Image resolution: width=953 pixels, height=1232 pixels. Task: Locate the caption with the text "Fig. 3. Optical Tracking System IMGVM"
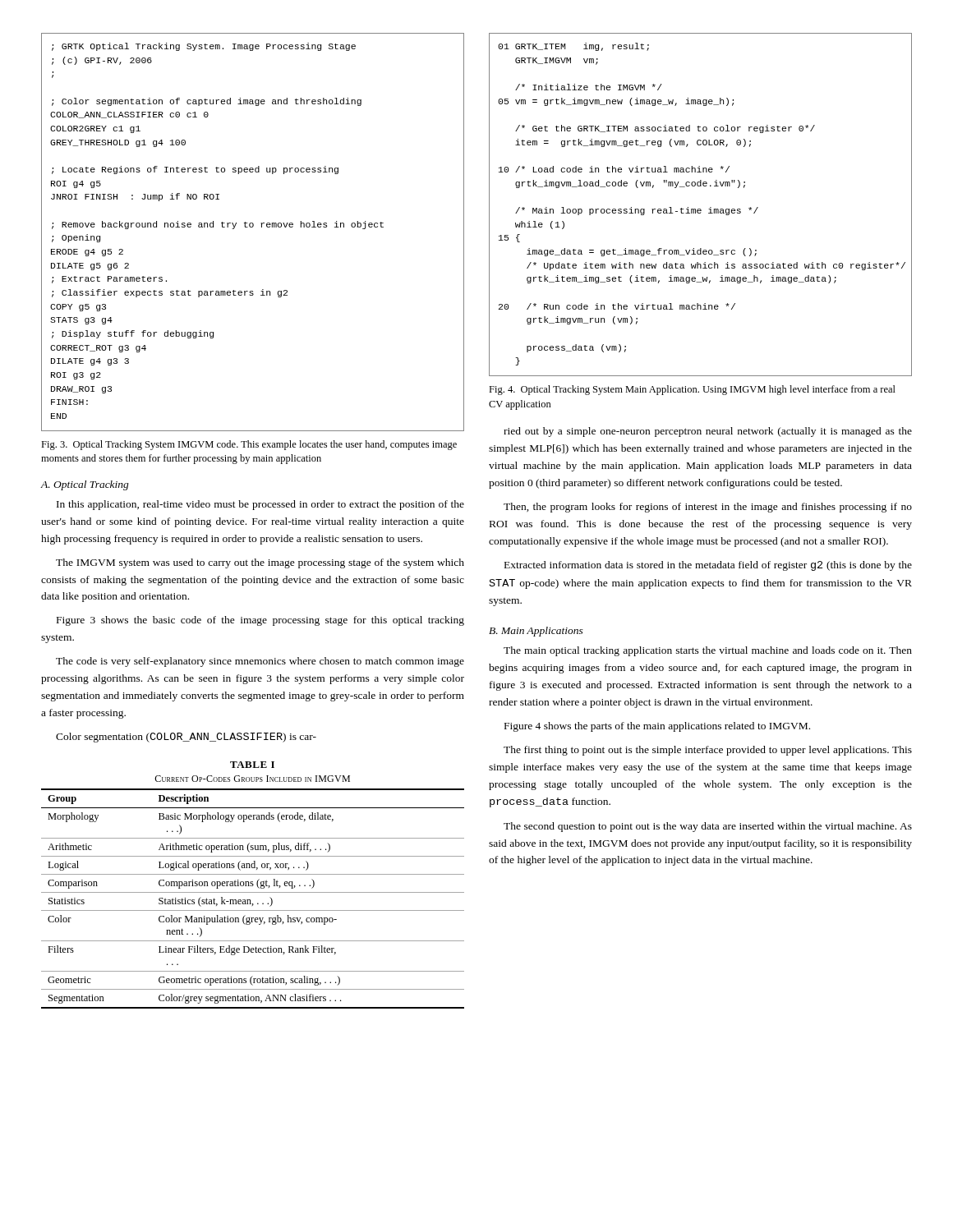(249, 451)
